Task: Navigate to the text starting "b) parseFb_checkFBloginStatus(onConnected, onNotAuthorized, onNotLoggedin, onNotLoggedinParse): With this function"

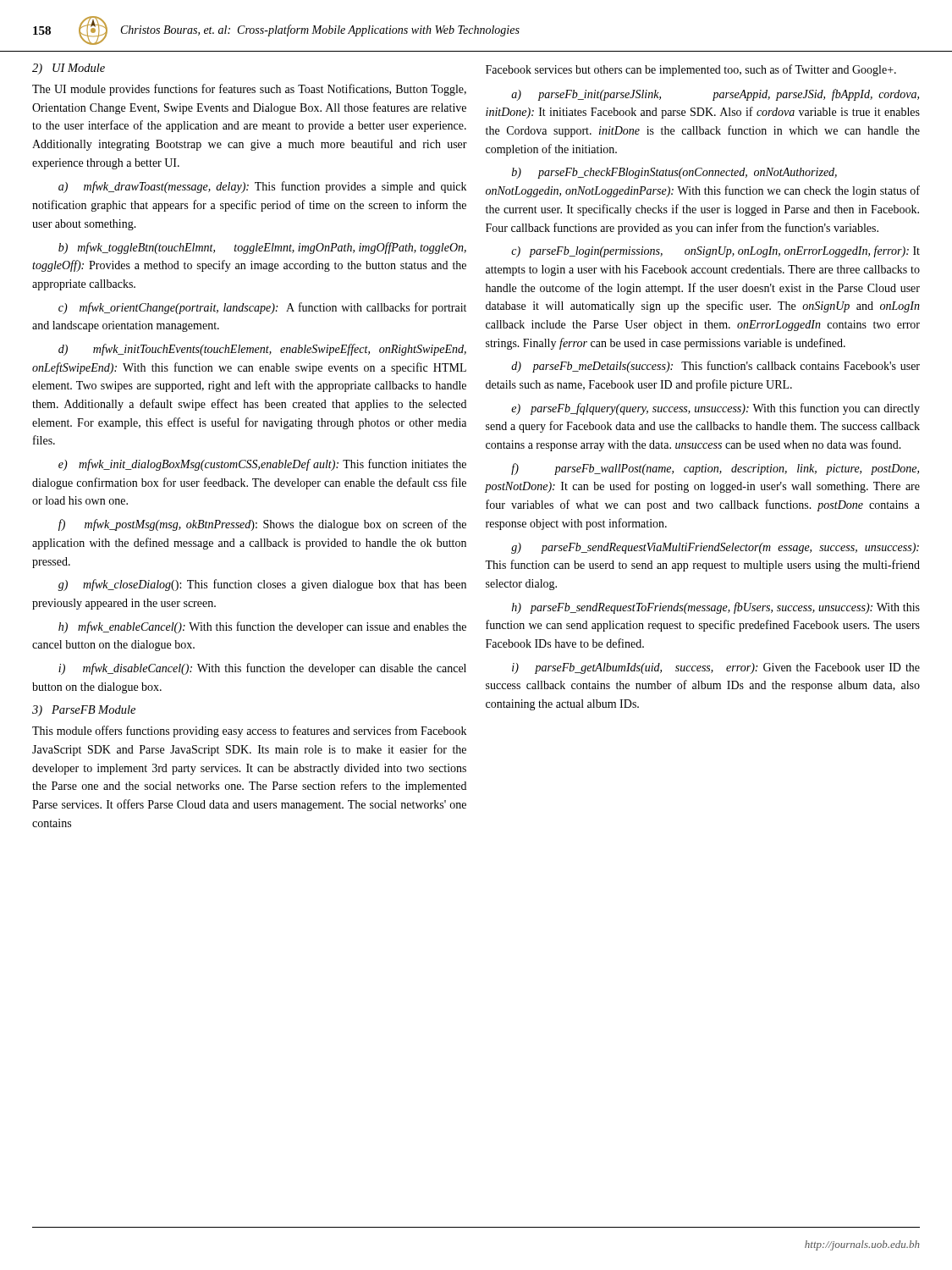Action: point(703,201)
